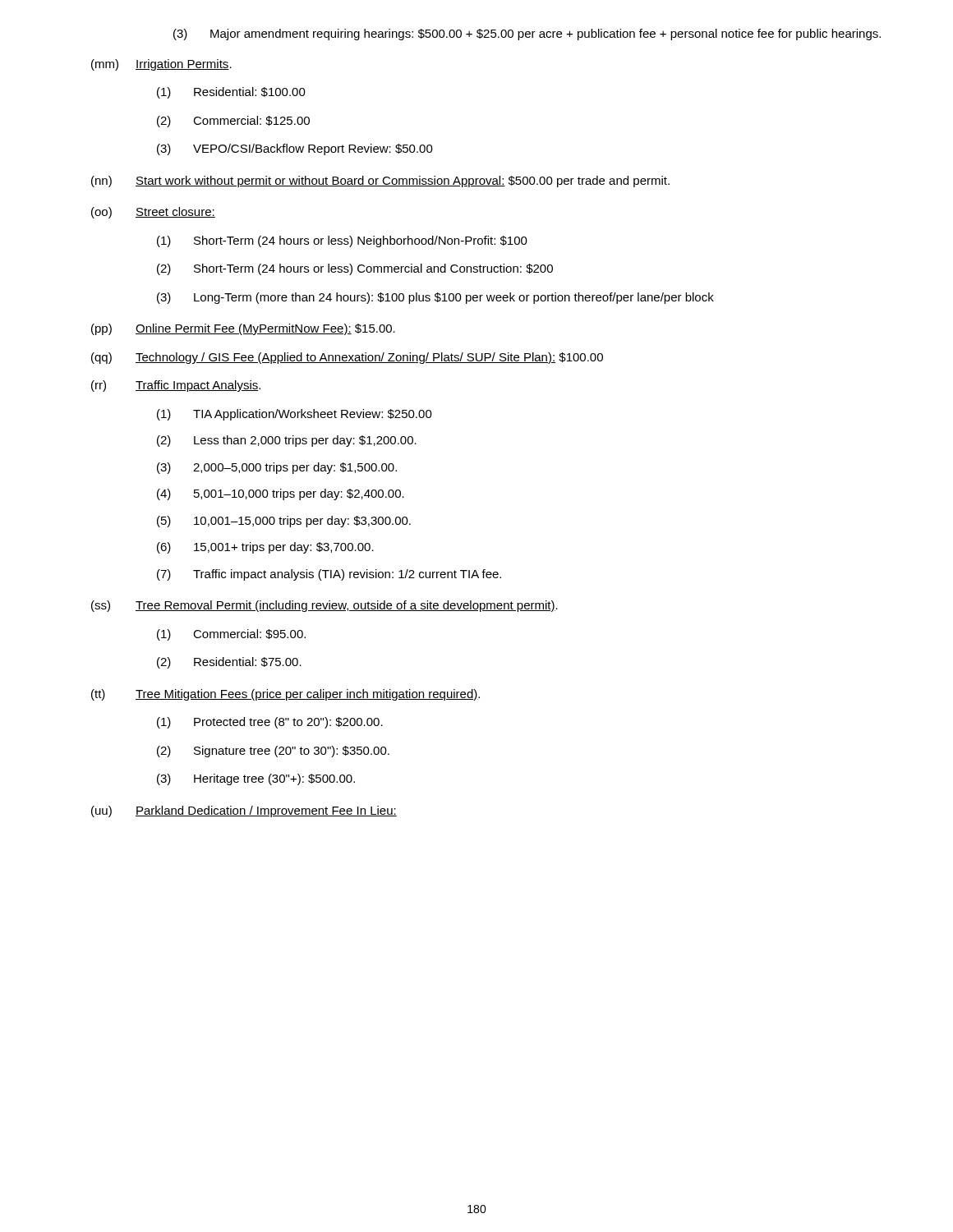Find the list item containing "(4) 5,001–10,000 trips per day:"

[281, 494]
